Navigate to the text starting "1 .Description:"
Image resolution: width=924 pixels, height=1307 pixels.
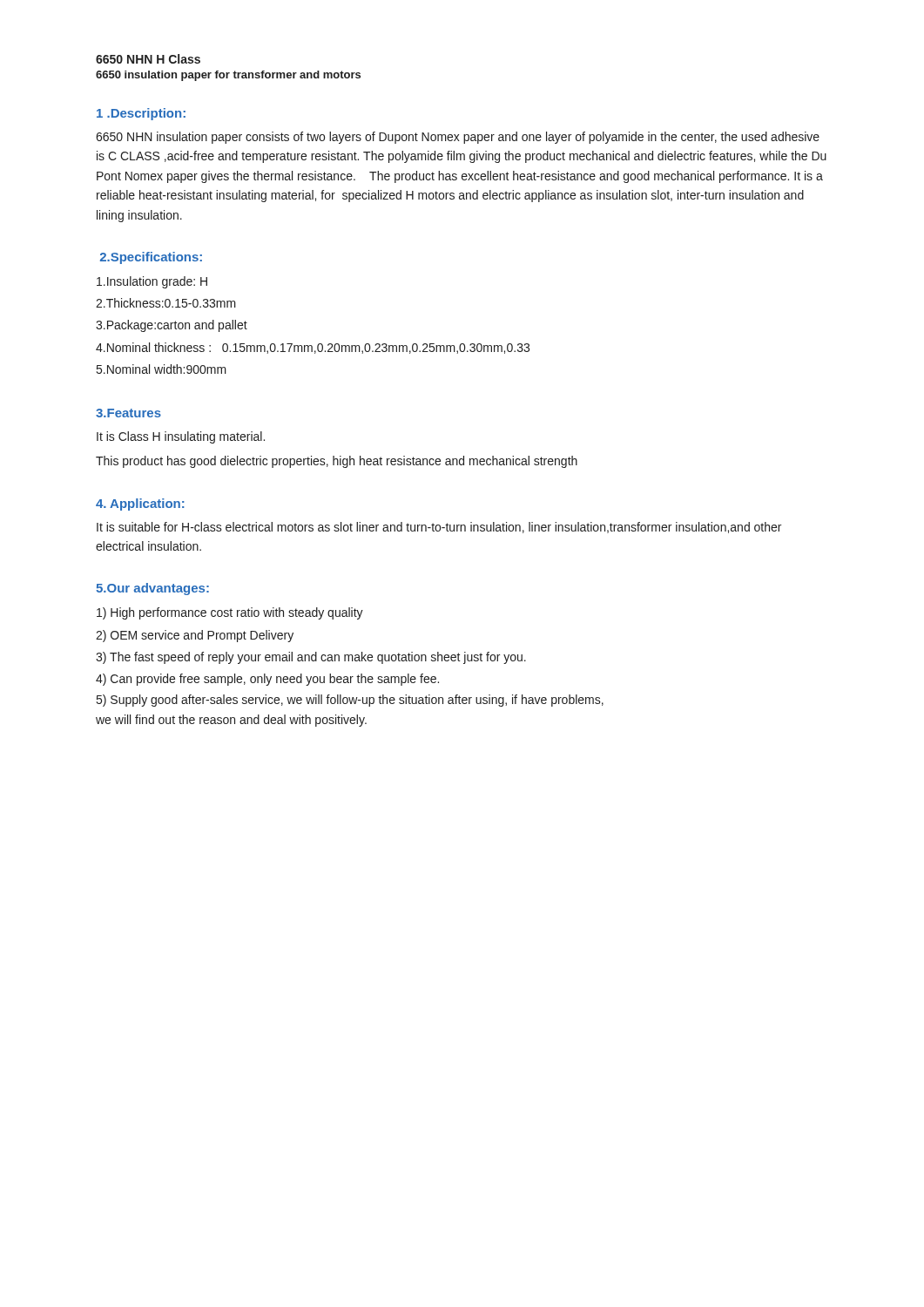point(141,113)
